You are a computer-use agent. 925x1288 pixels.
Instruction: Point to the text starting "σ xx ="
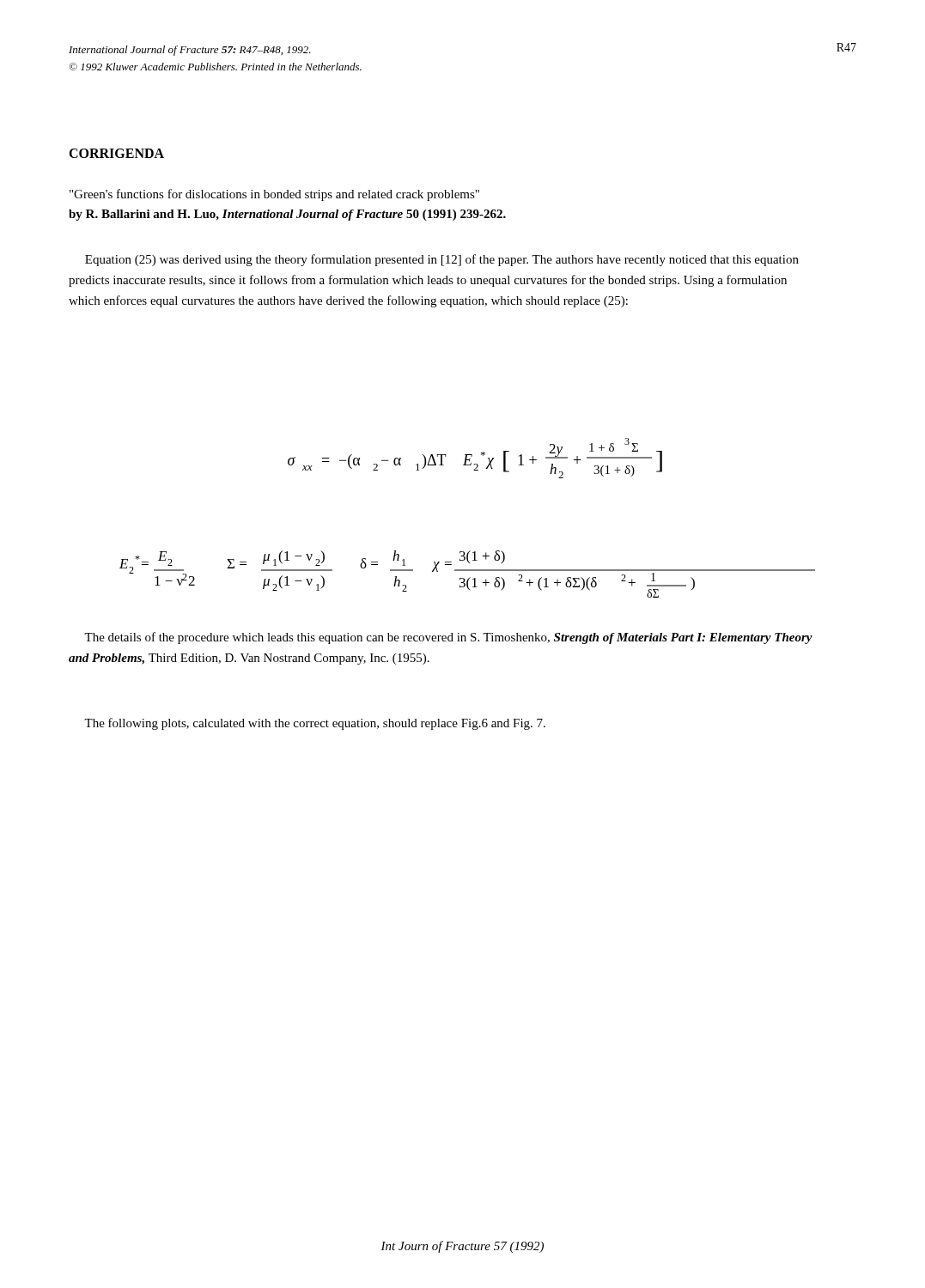(462, 464)
